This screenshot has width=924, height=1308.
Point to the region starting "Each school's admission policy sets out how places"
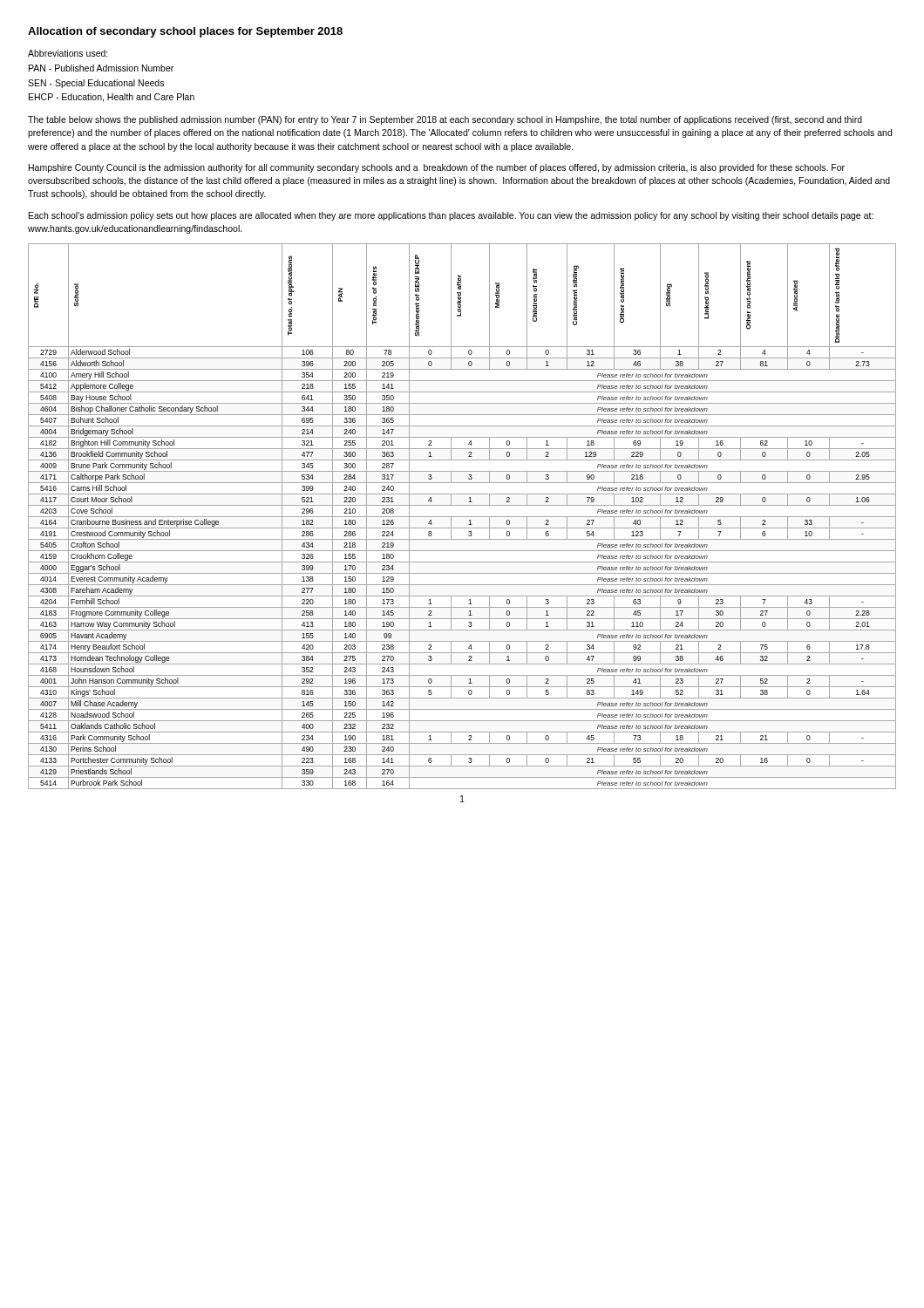pyautogui.click(x=451, y=222)
